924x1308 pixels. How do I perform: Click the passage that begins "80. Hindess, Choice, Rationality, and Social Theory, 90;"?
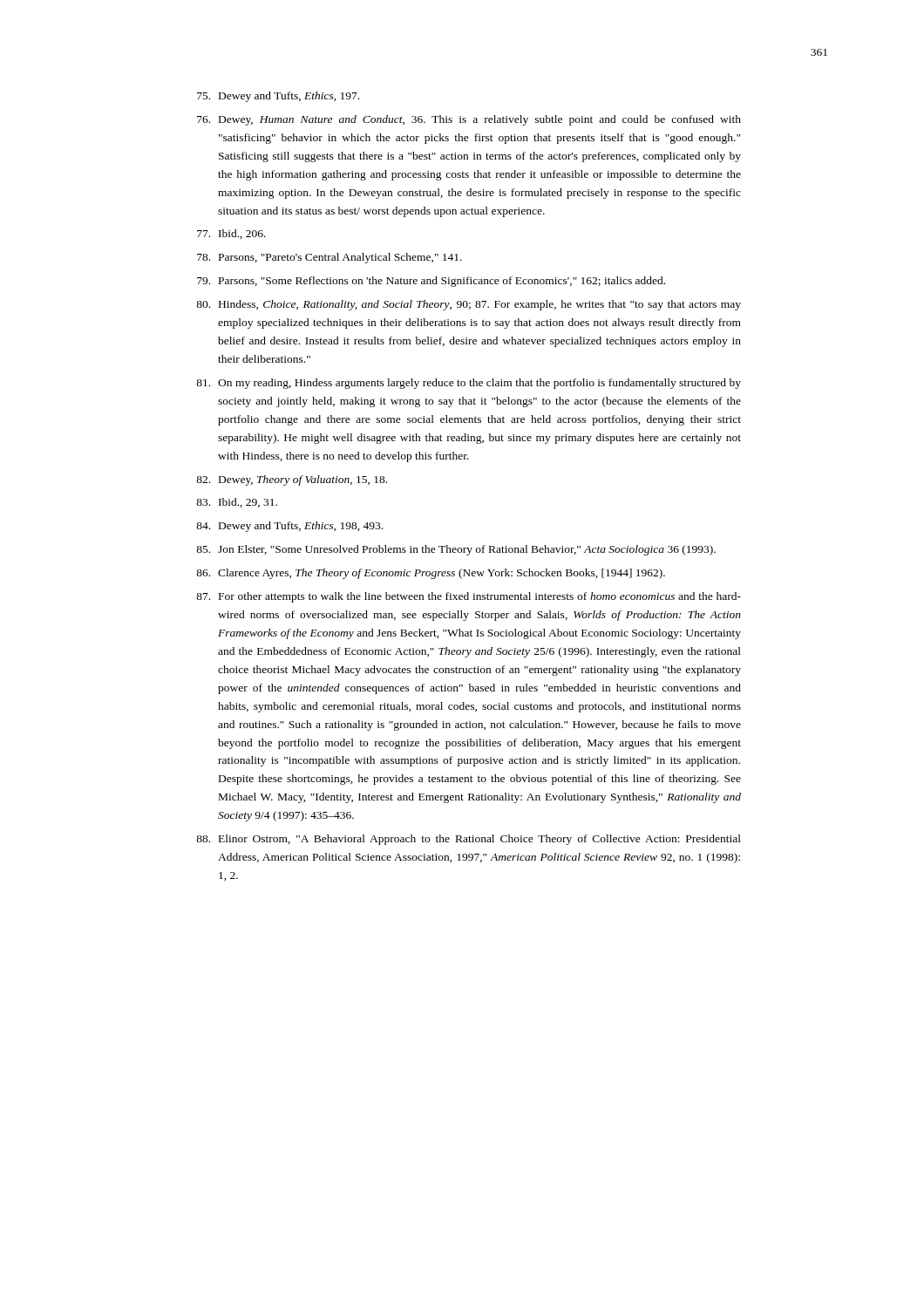tap(458, 332)
